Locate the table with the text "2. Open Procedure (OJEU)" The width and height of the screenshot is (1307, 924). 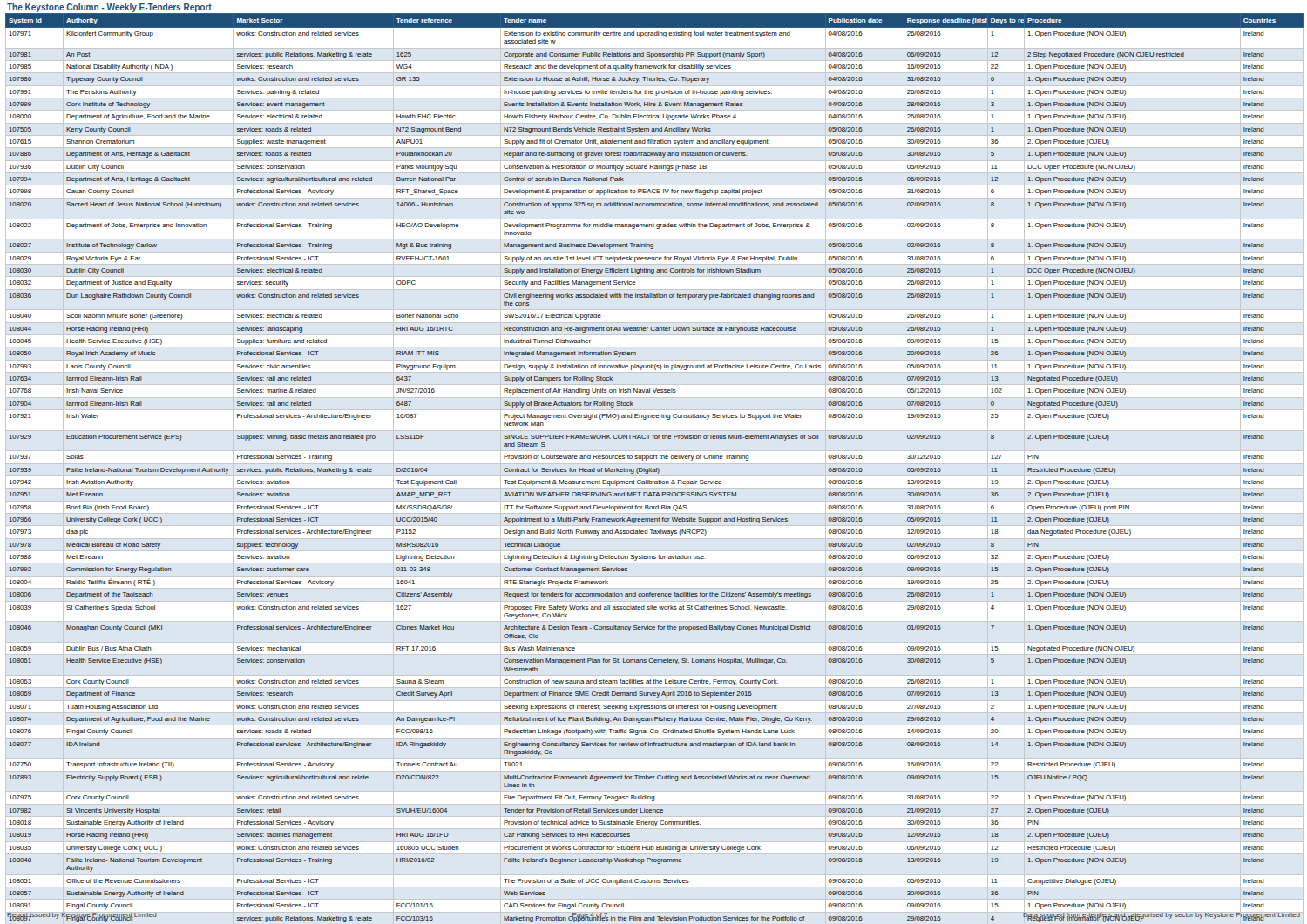pos(654,469)
